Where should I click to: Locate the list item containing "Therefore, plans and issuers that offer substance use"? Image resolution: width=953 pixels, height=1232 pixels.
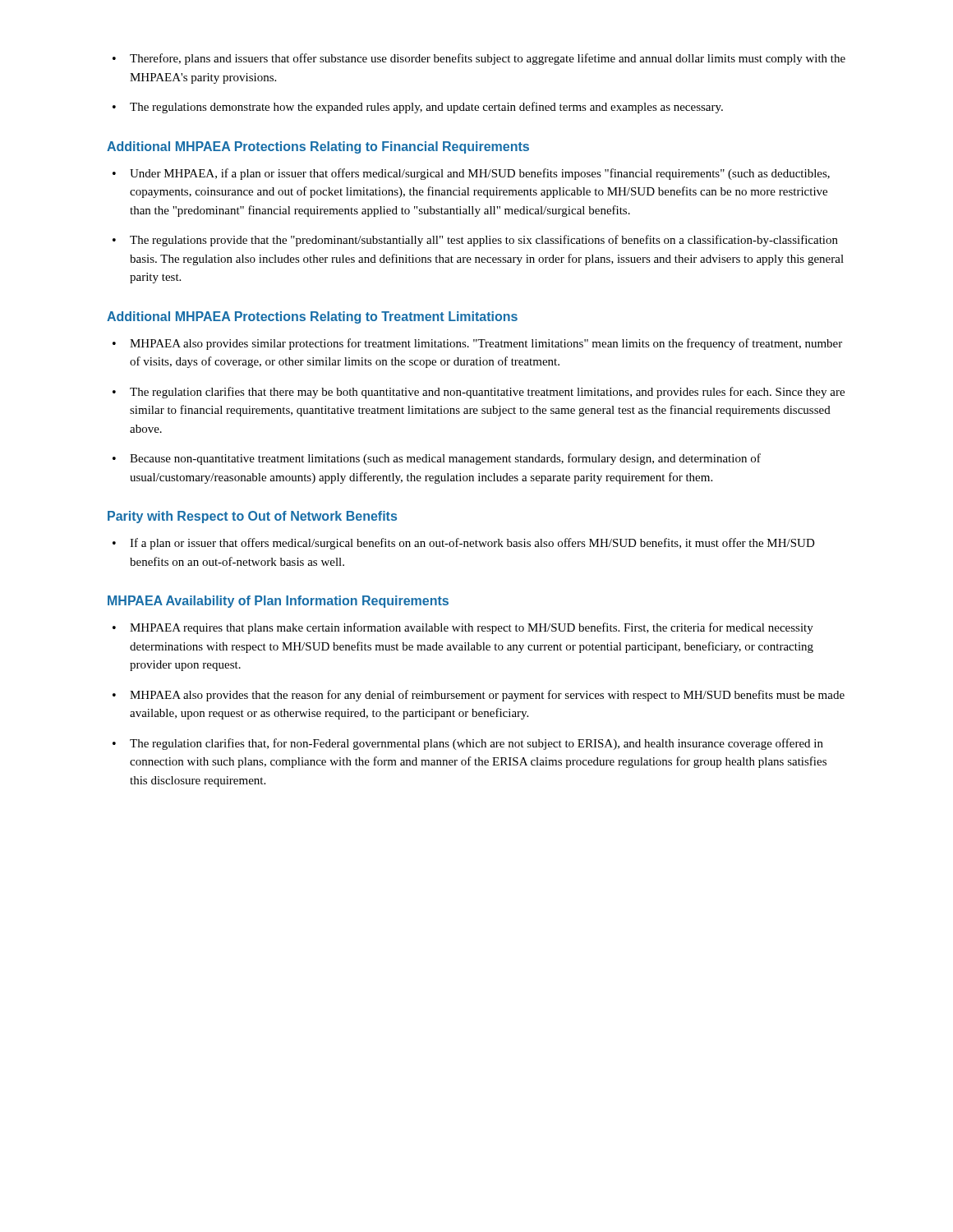(x=476, y=68)
